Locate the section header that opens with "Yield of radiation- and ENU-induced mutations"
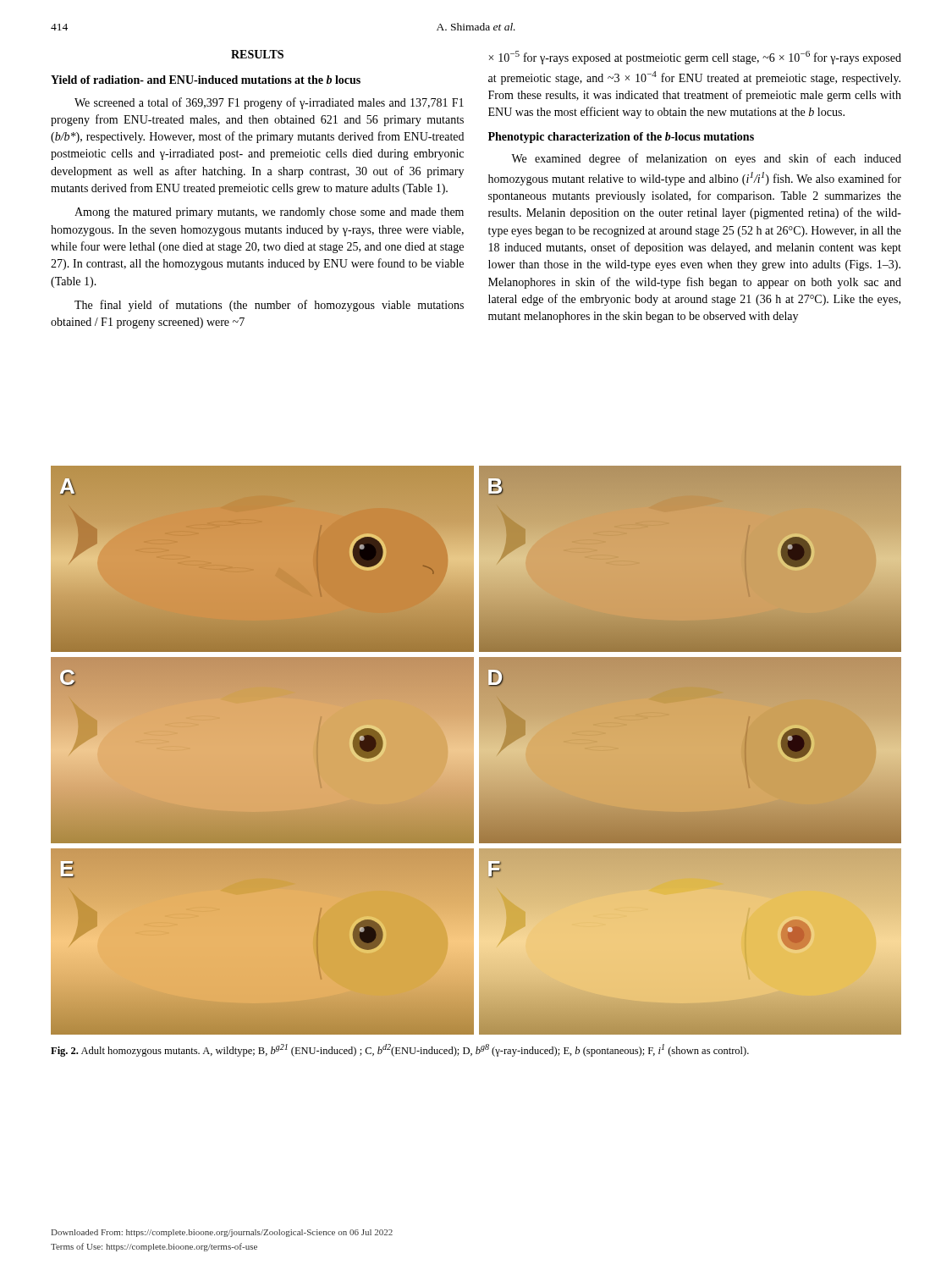This screenshot has width=952, height=1270. (x=206, y=80)
